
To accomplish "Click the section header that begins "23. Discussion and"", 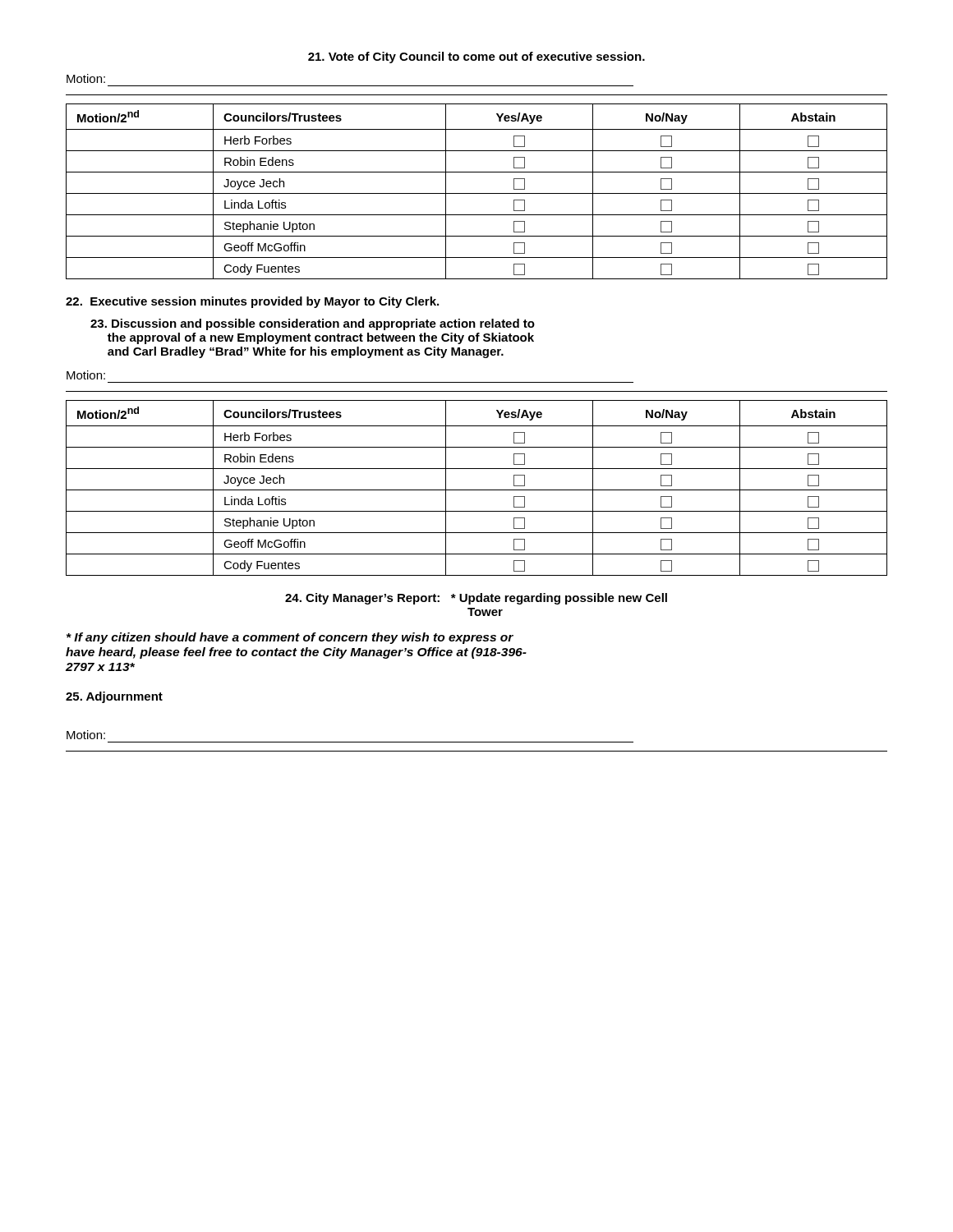I will point(313,337).
